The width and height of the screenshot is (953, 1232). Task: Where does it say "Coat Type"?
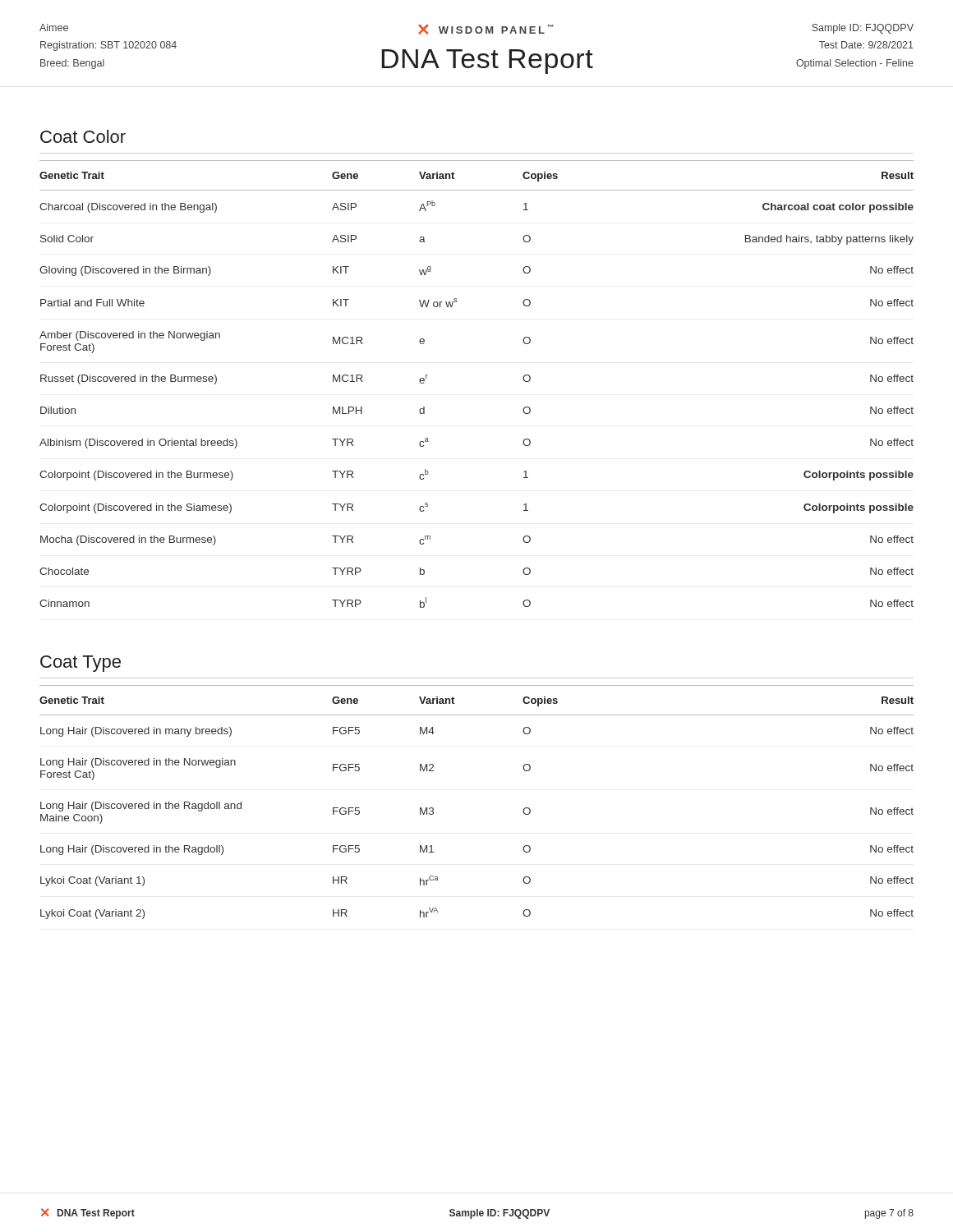click(x=80, y=661)
